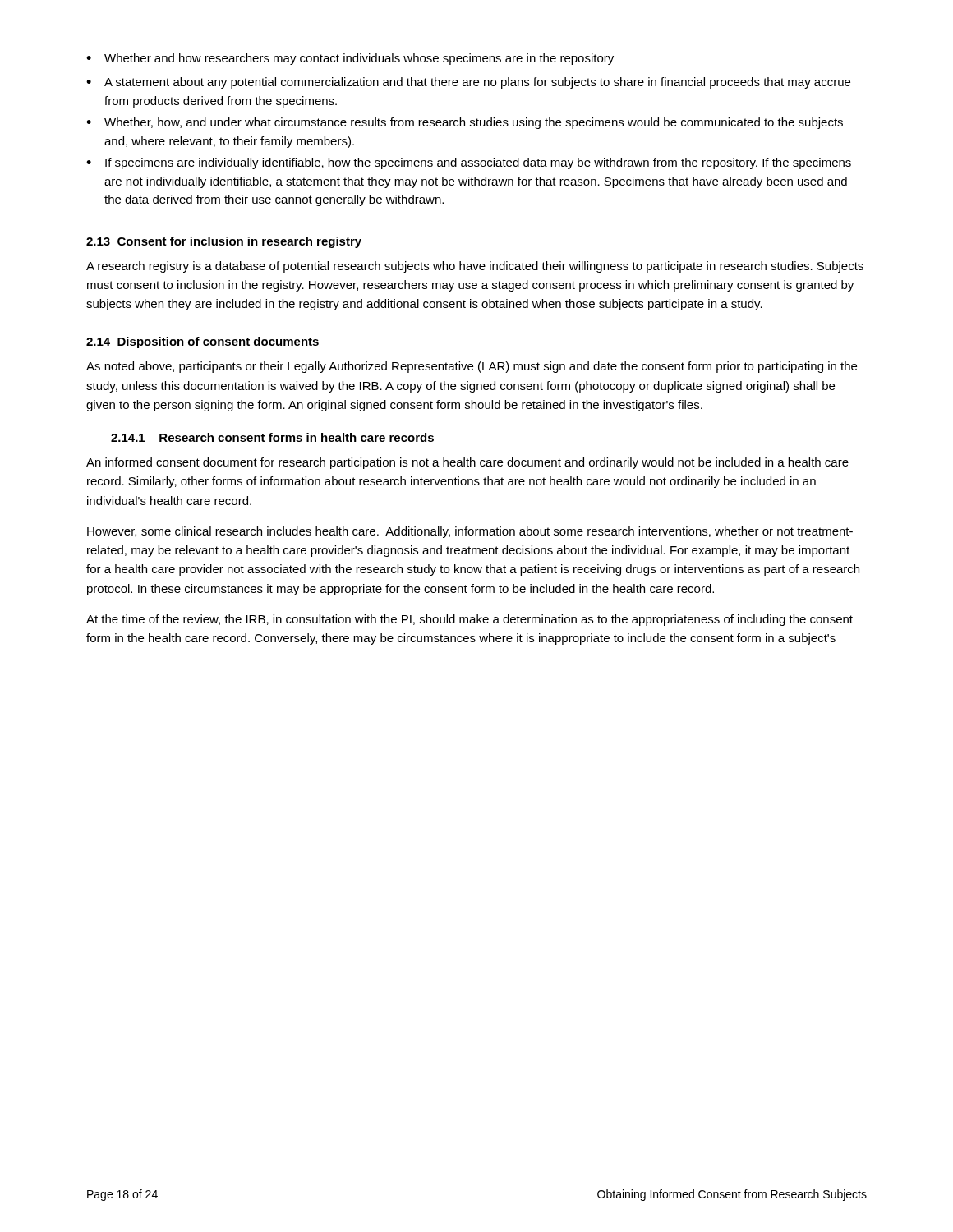Locate the section header that reads "2.14 Disposition of consent documents"
The image size is (953, 1232).
[203, 341]
